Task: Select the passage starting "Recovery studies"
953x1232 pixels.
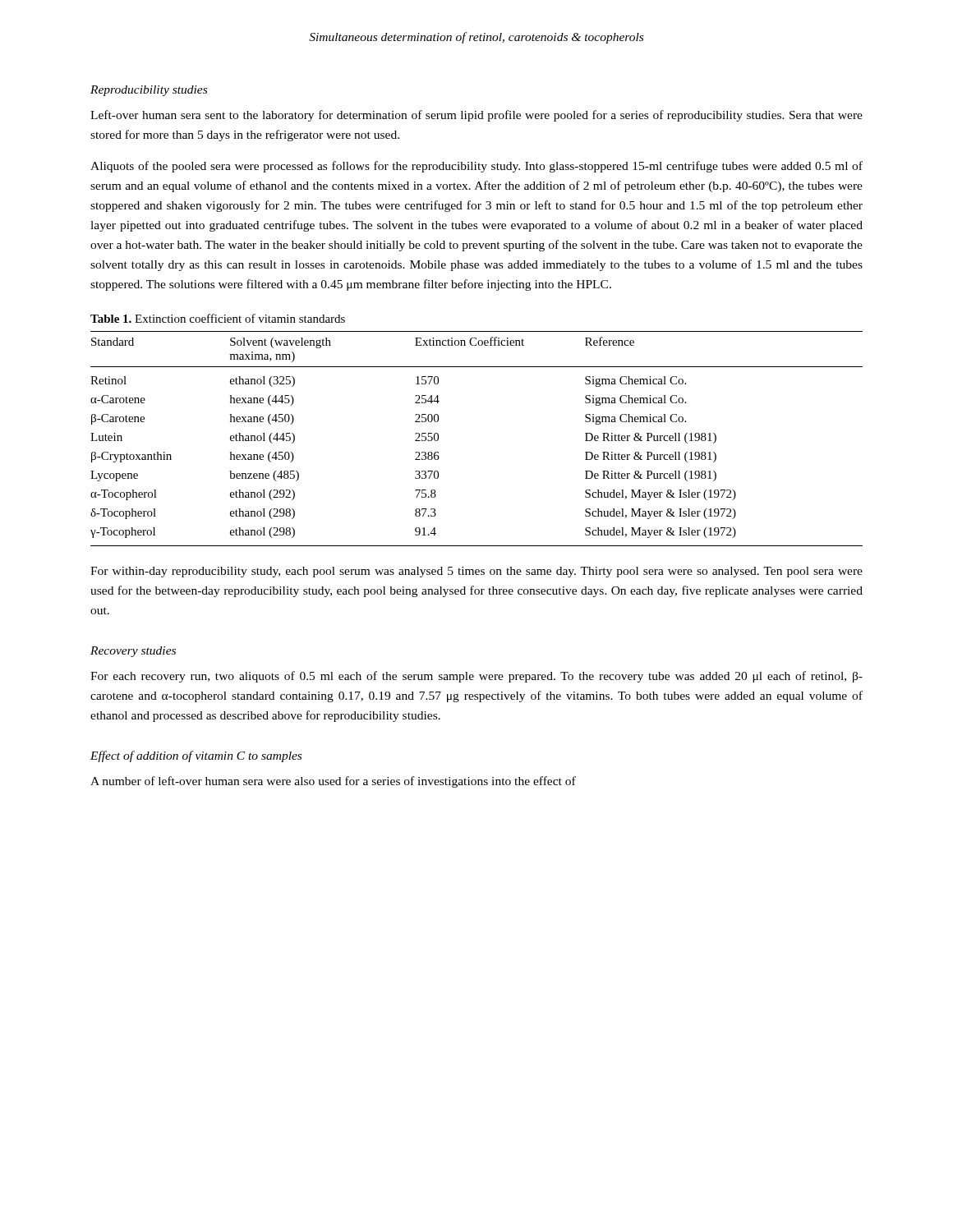Action: click(133, 650)
